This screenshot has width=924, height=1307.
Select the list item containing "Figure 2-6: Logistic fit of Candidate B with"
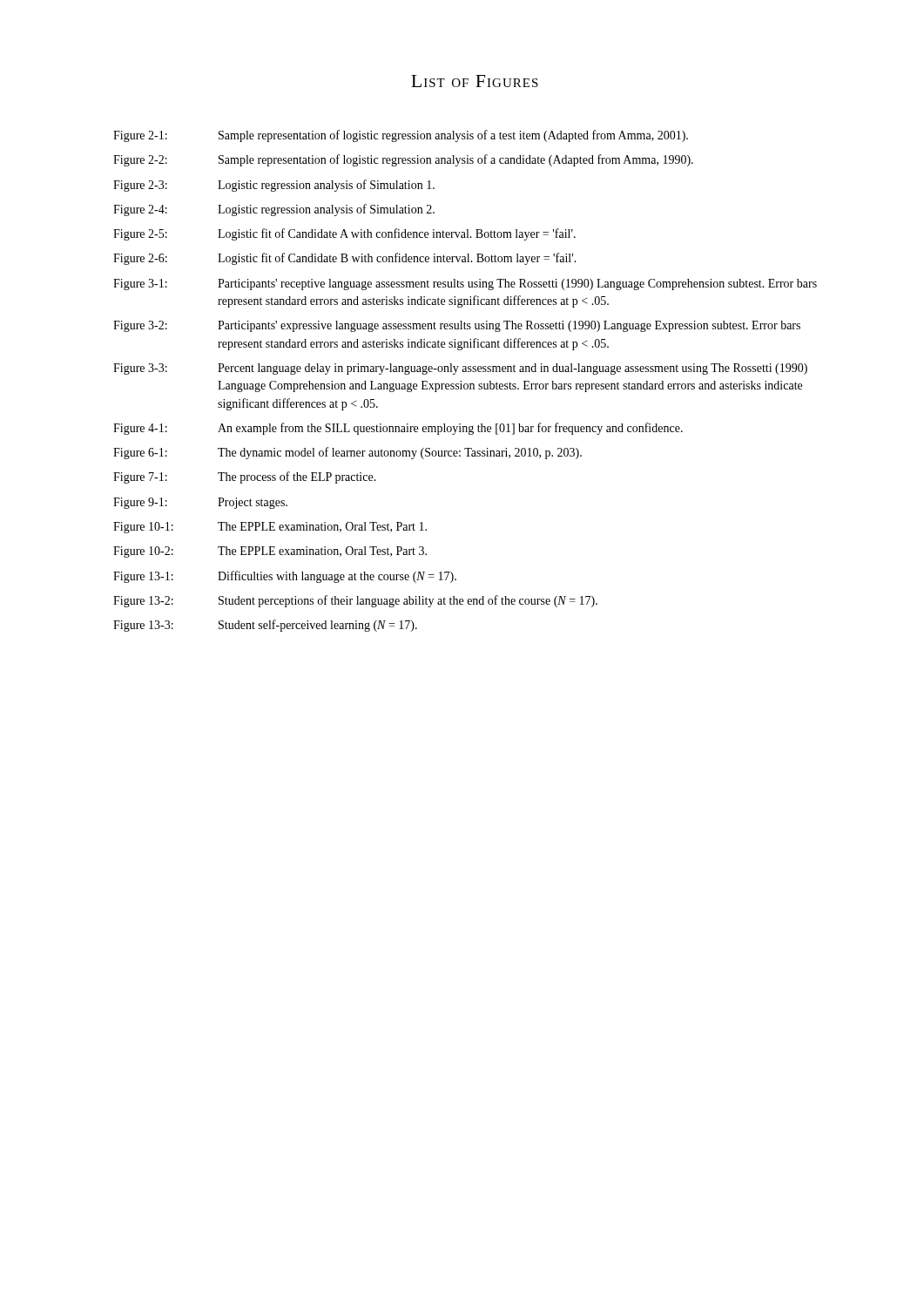475,259
